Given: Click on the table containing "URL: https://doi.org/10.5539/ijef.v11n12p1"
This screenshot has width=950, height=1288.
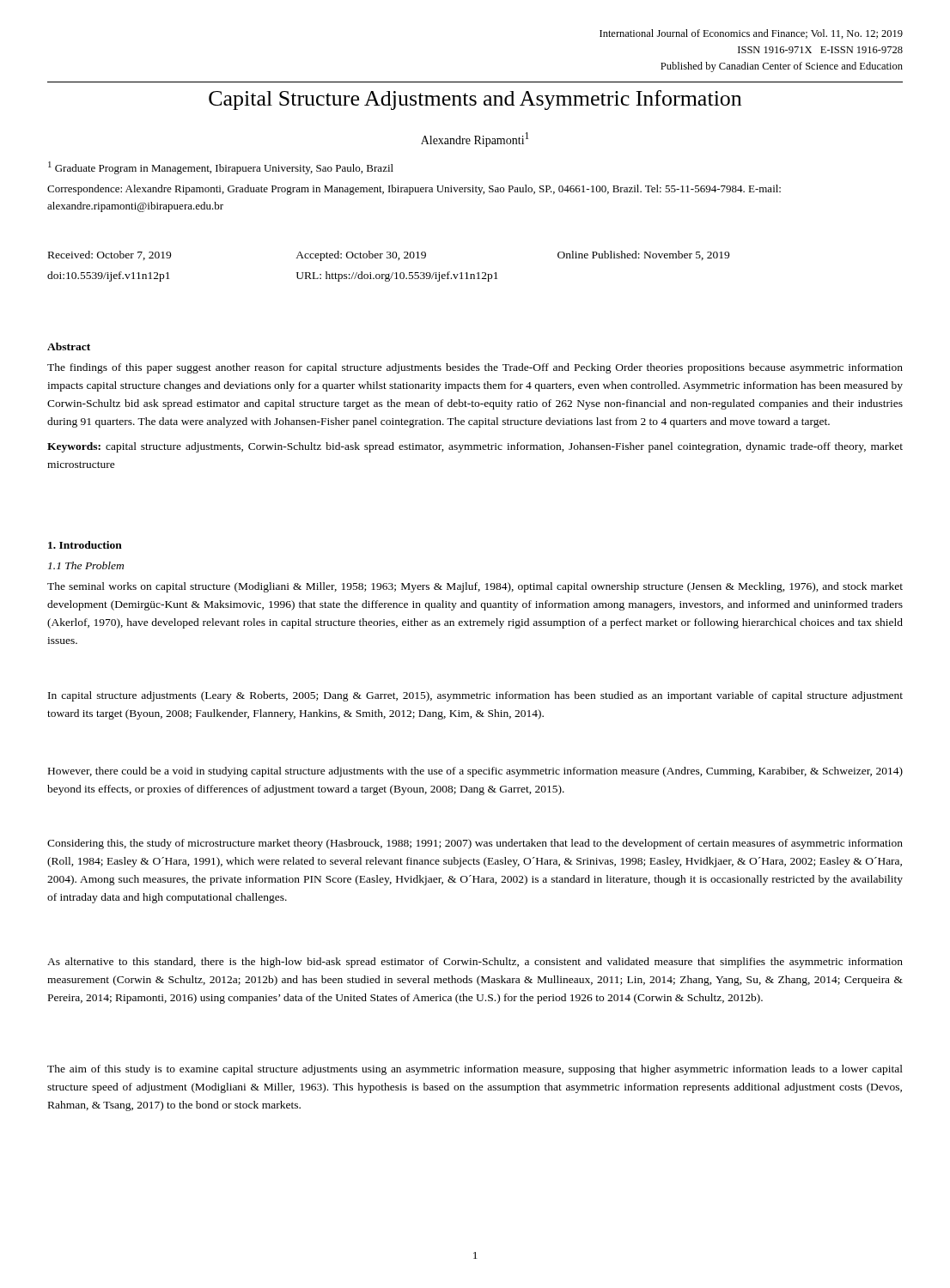Looking at the screenshot, I should [x=475, y=266].
